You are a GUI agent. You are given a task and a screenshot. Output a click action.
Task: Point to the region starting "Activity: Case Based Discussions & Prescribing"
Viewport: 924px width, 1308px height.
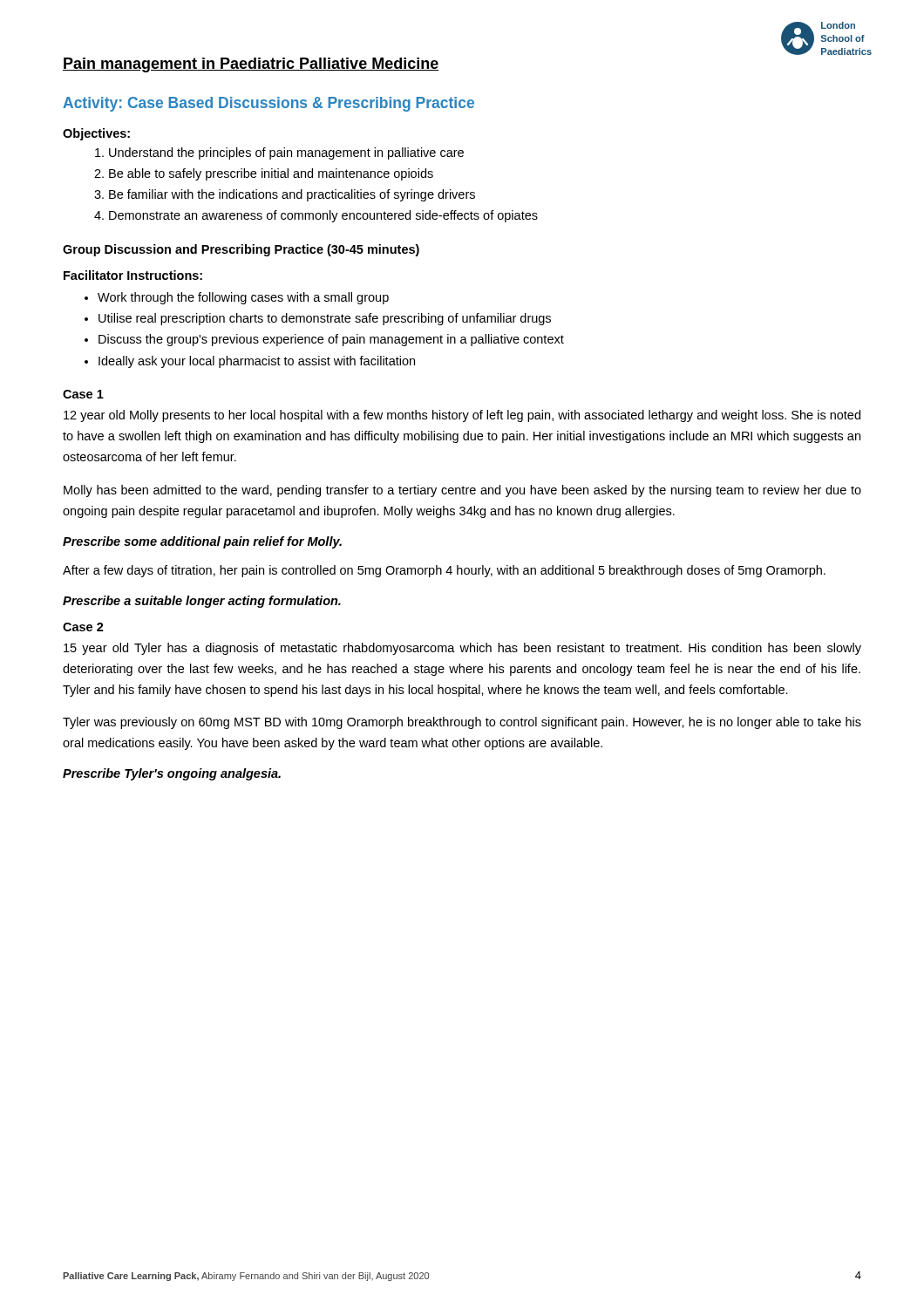coord(462,103)
